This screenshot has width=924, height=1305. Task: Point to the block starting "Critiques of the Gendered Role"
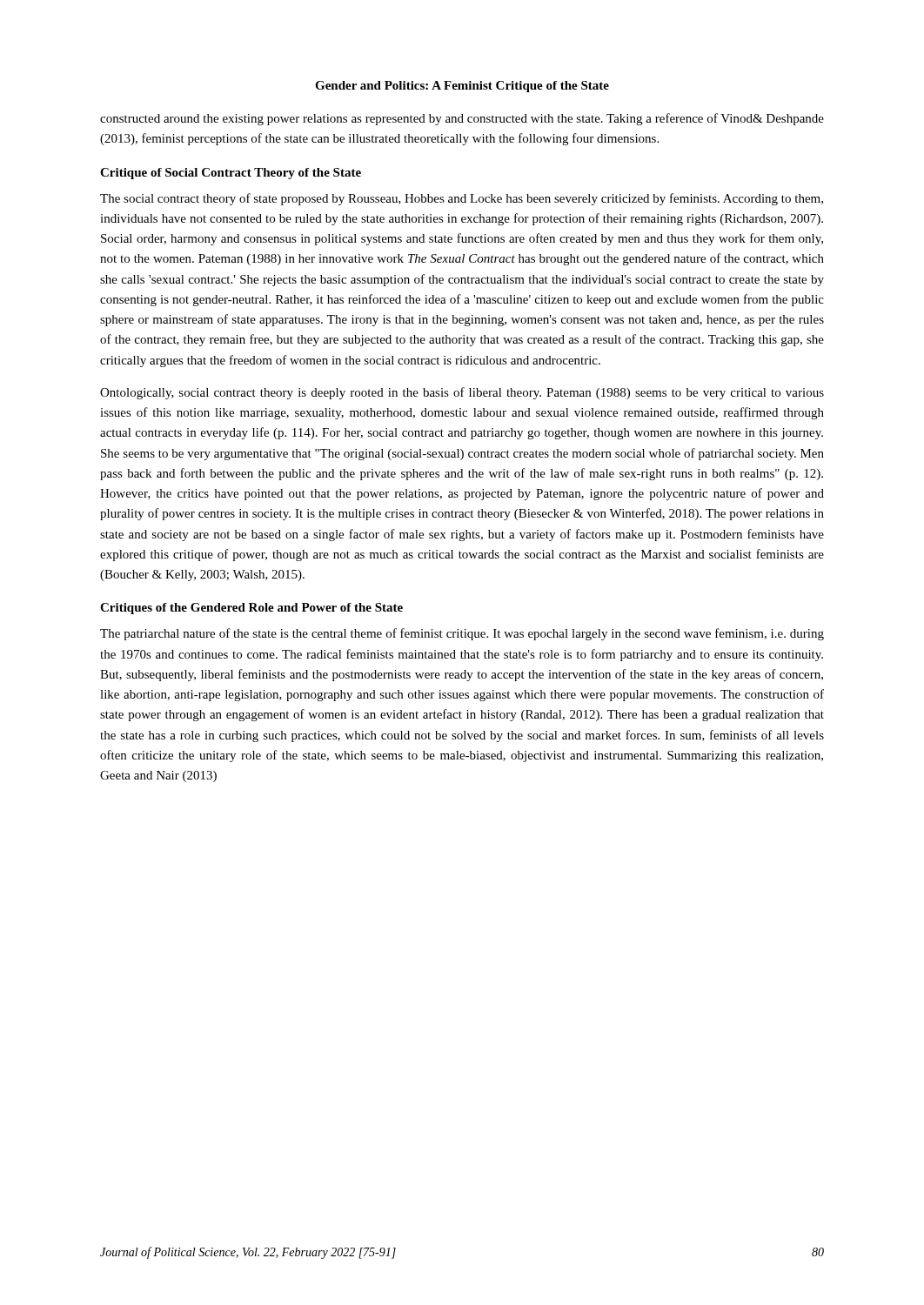pos(252,607)
